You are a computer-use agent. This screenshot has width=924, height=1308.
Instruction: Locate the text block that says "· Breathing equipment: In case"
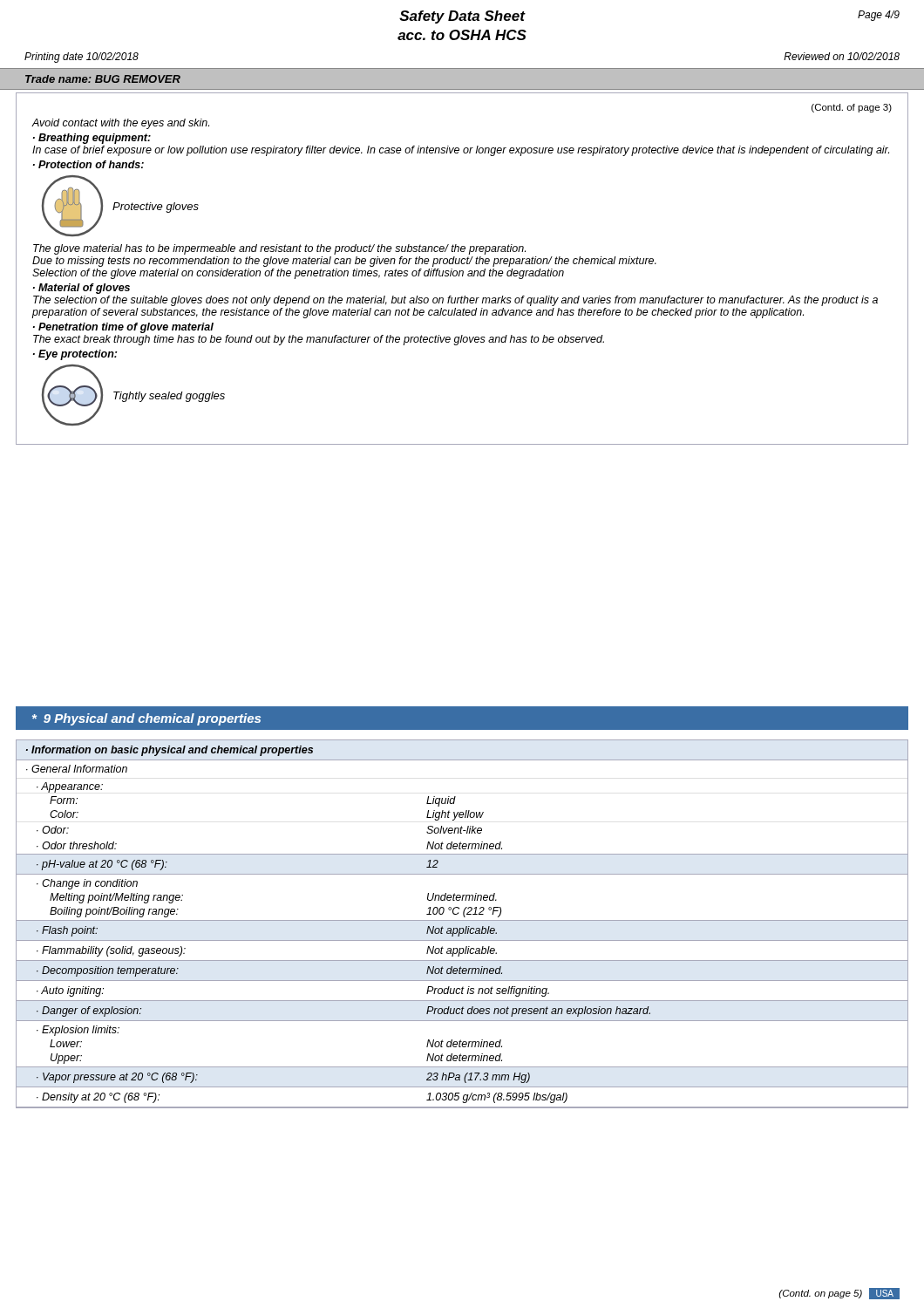coord(461,144)
